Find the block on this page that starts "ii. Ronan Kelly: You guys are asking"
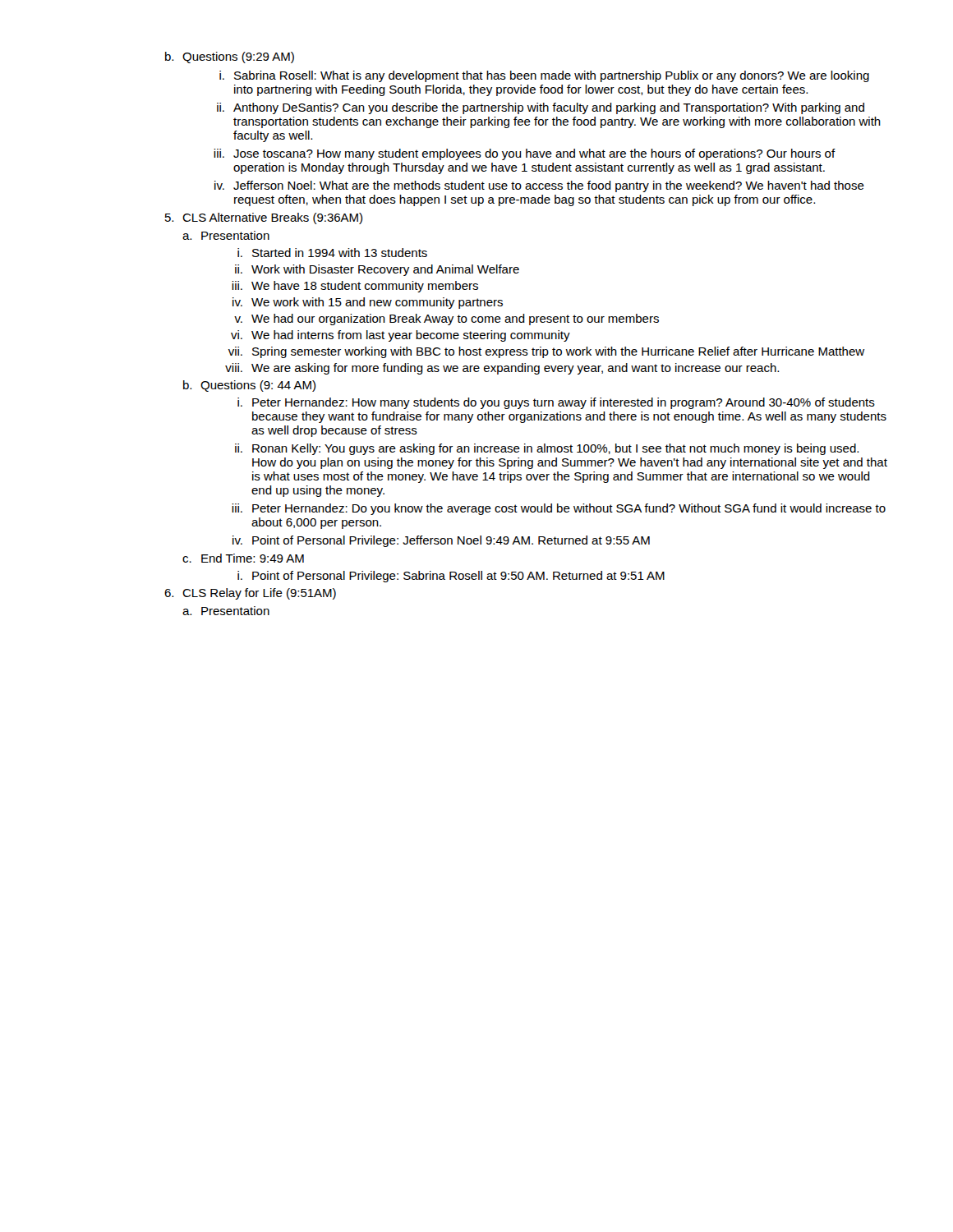Image resolution: width=953 pixels, height=1232 pixels. 552,469
